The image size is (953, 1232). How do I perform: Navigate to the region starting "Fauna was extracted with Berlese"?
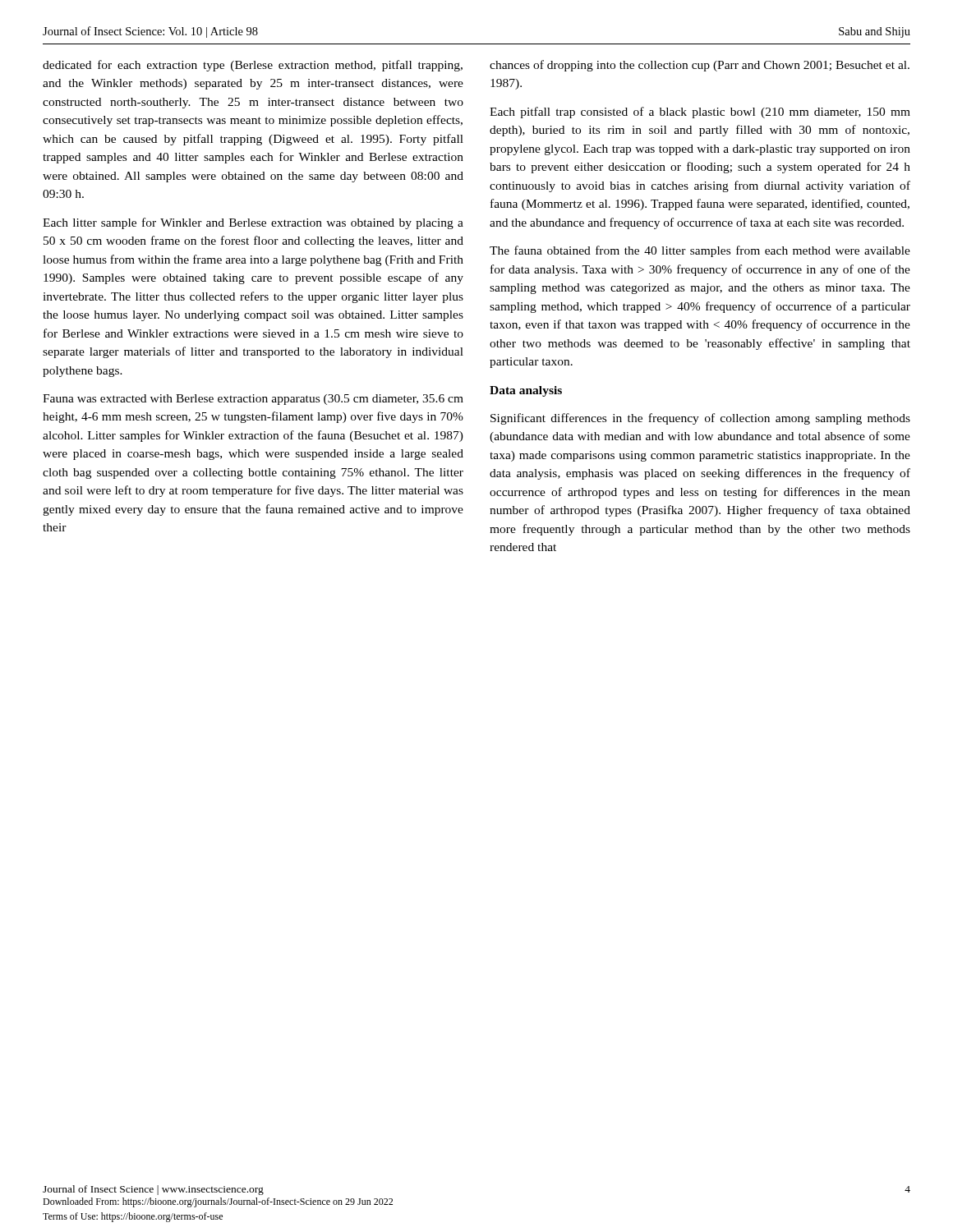pos(253,463)
